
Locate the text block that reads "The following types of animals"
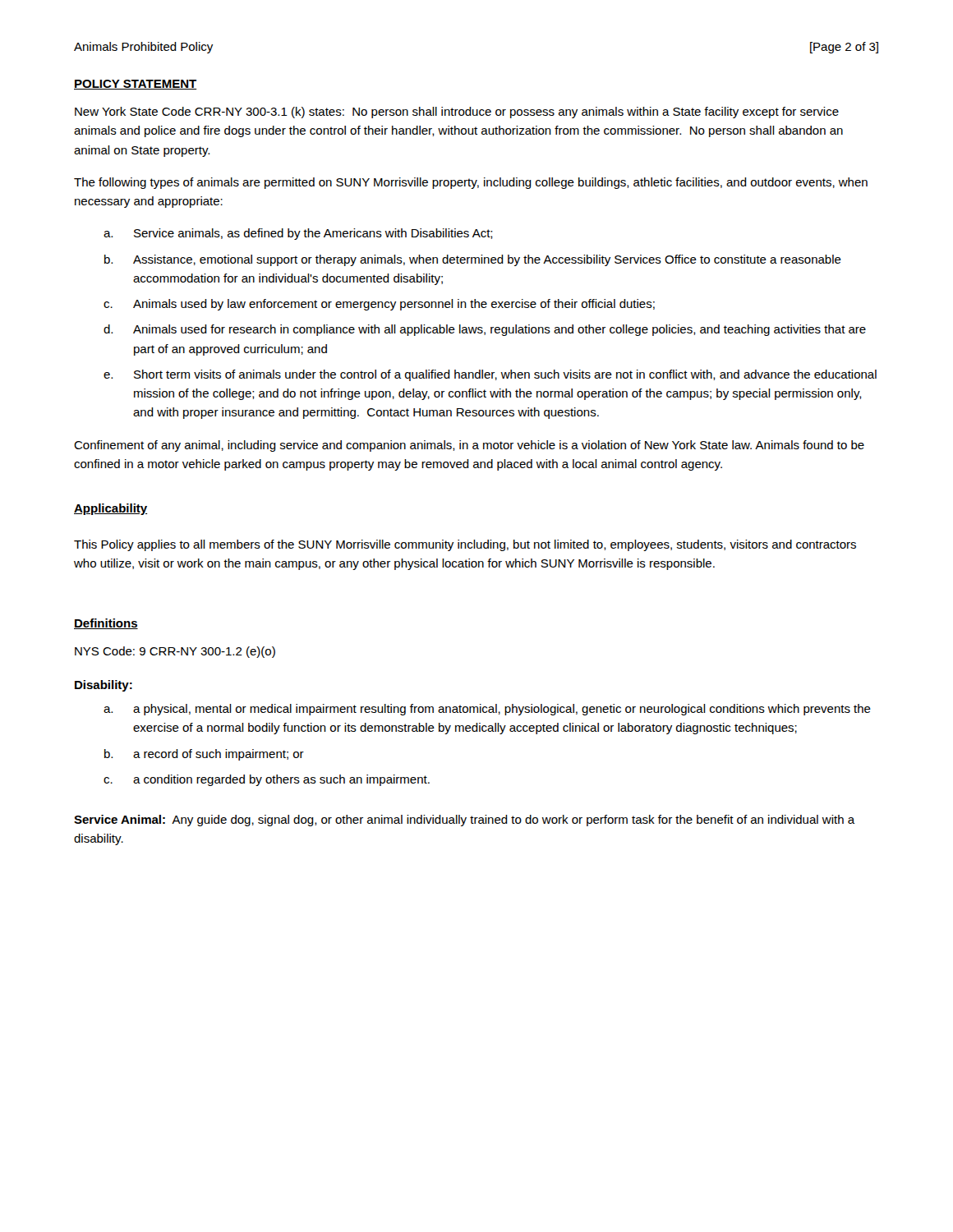[471, 191]
